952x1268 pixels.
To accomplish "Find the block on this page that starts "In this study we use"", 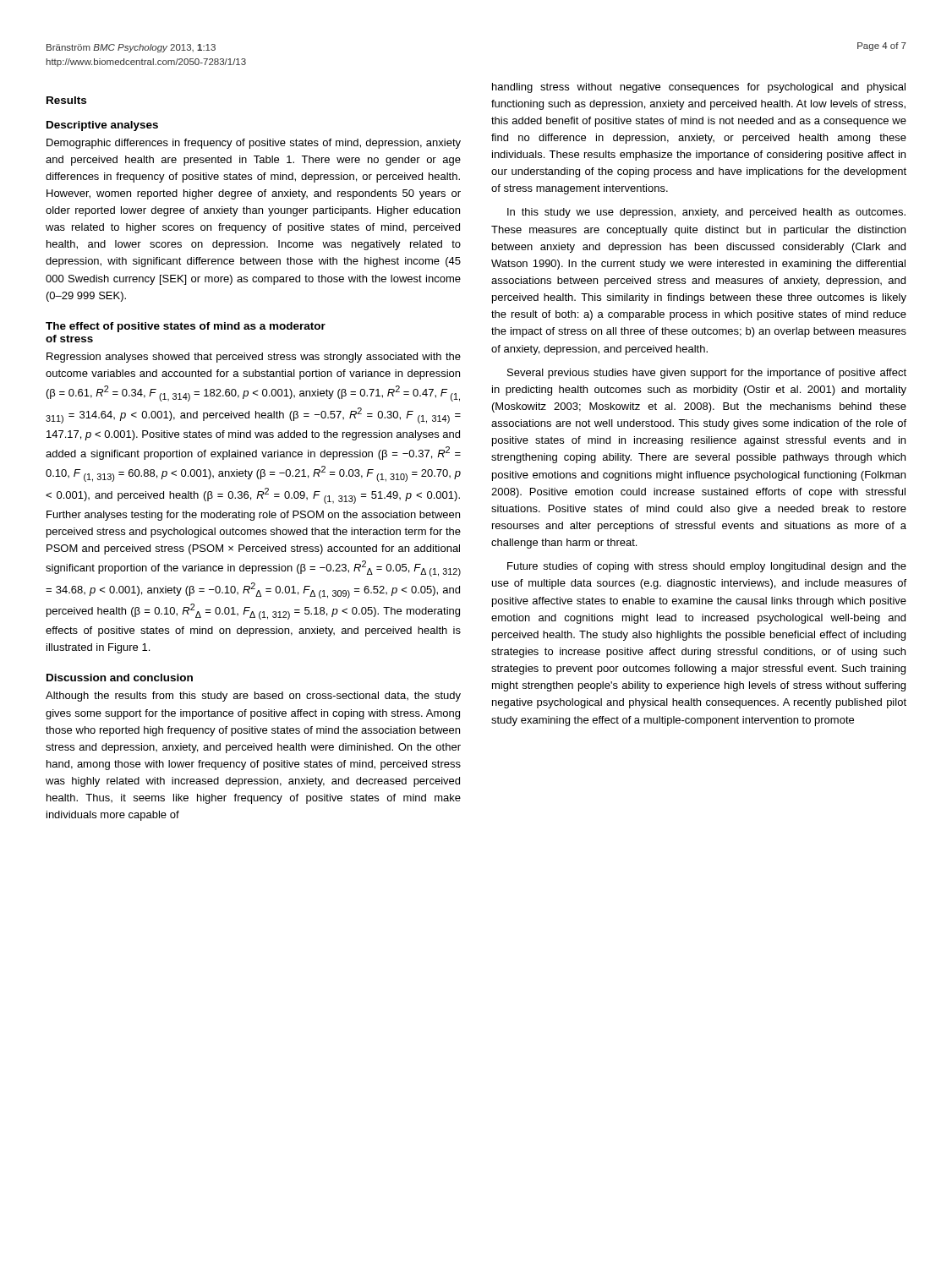I will (699, 280).
